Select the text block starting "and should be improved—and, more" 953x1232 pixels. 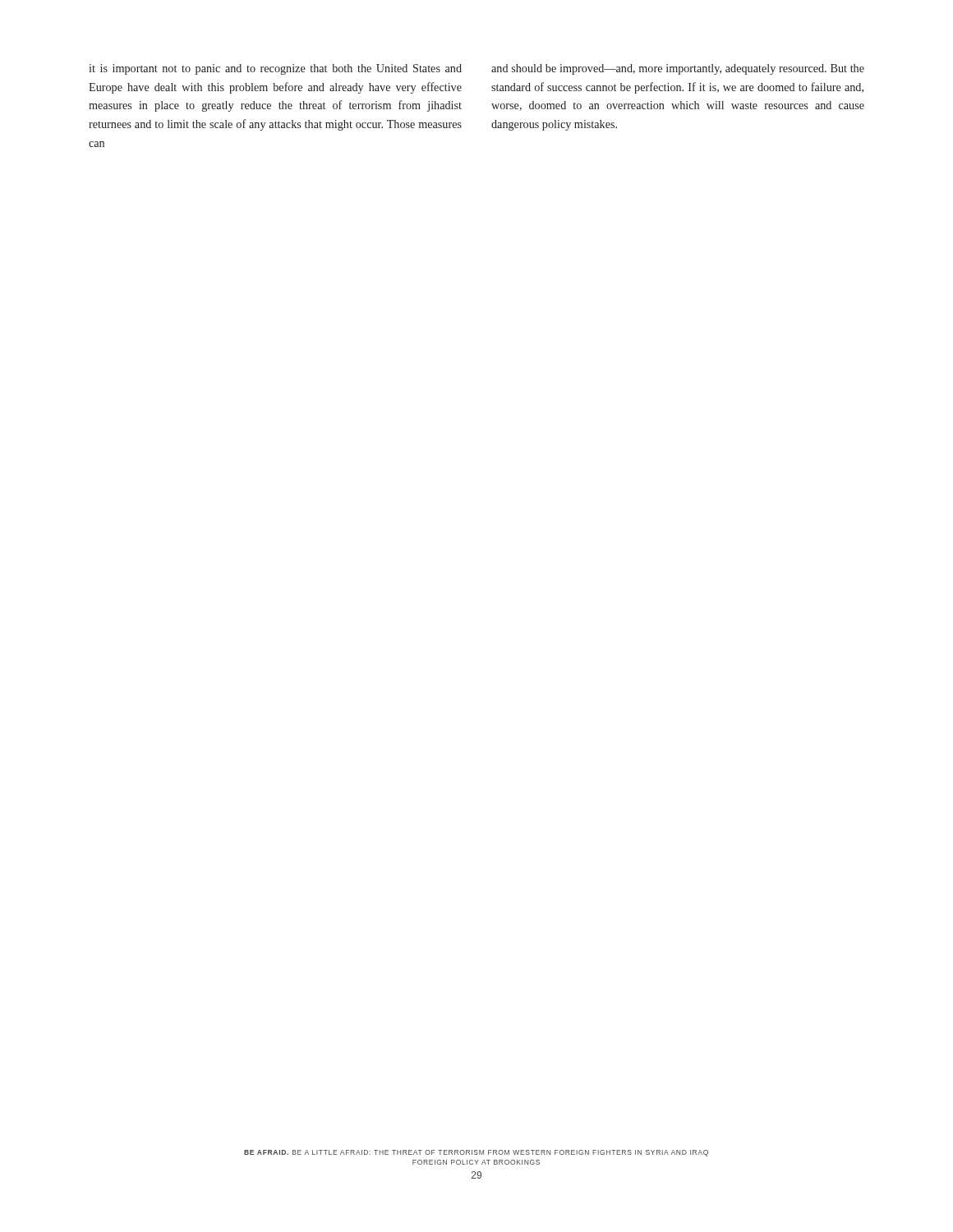(678, 96)
